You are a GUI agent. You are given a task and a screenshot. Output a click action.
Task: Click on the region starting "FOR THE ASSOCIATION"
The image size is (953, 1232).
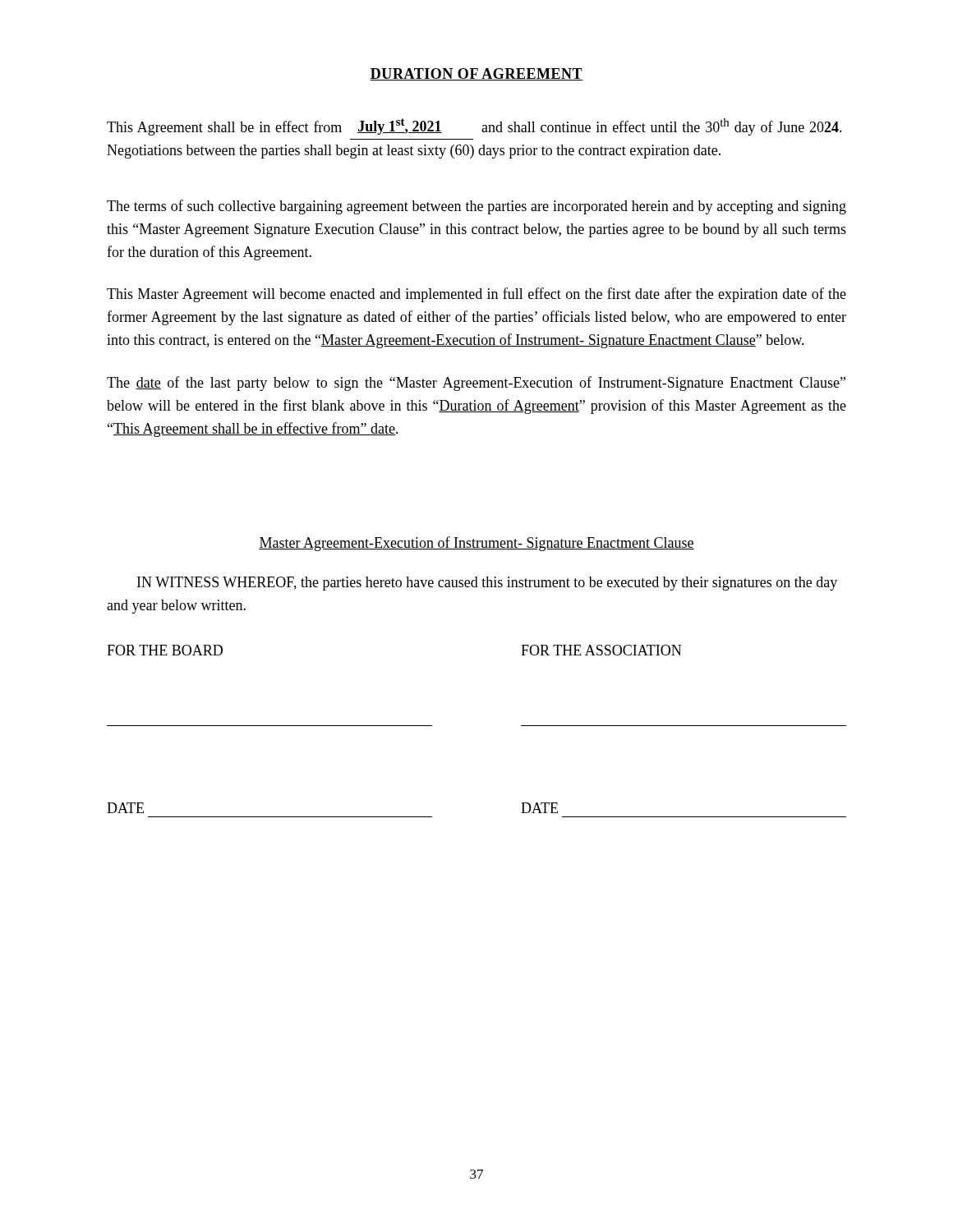tap(684, 651)
